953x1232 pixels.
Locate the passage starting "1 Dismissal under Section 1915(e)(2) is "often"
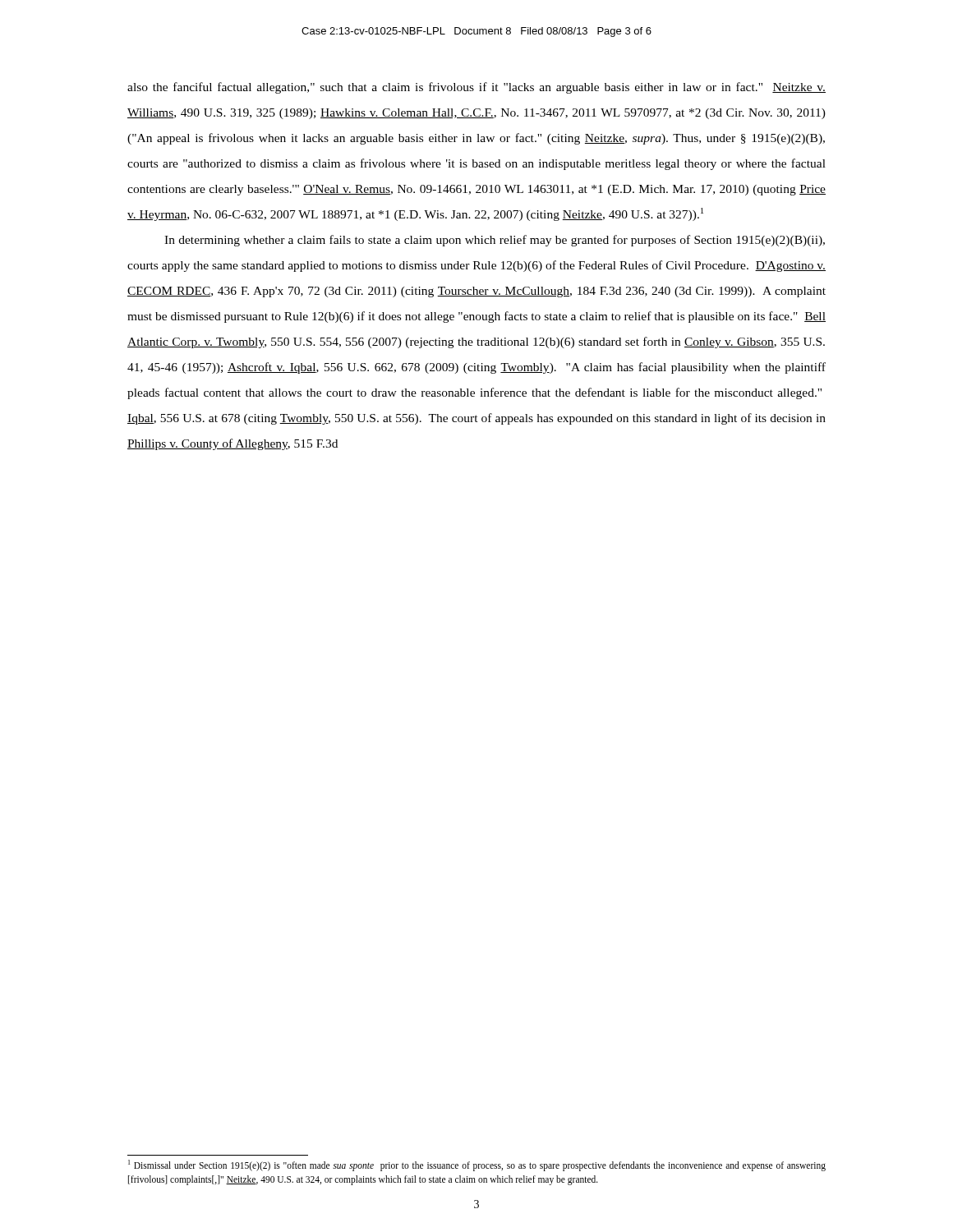[476, 1171]
